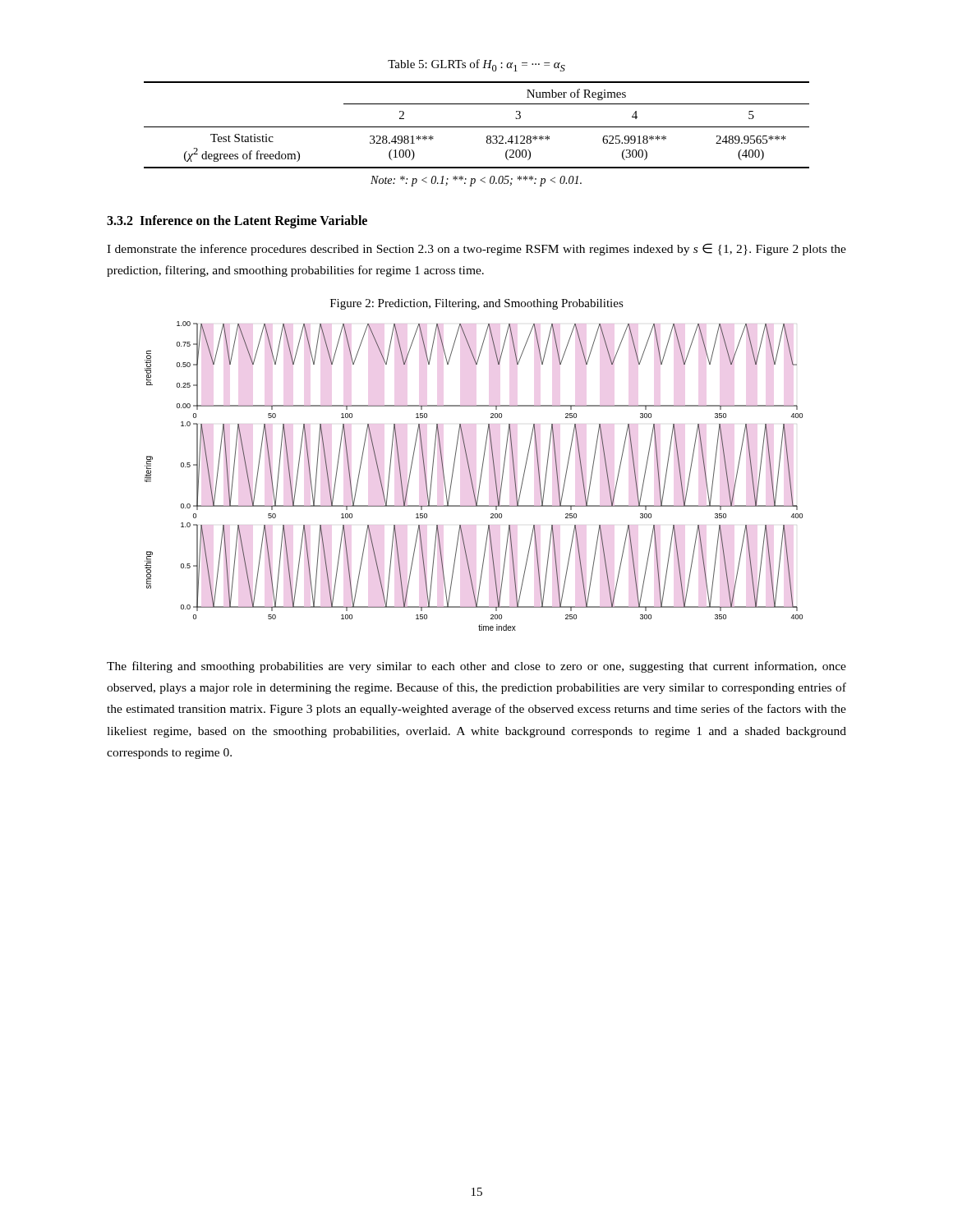Find the text starting "I demonstrate the inference procedures"
953x1232 pixels.
coord(476,259)
